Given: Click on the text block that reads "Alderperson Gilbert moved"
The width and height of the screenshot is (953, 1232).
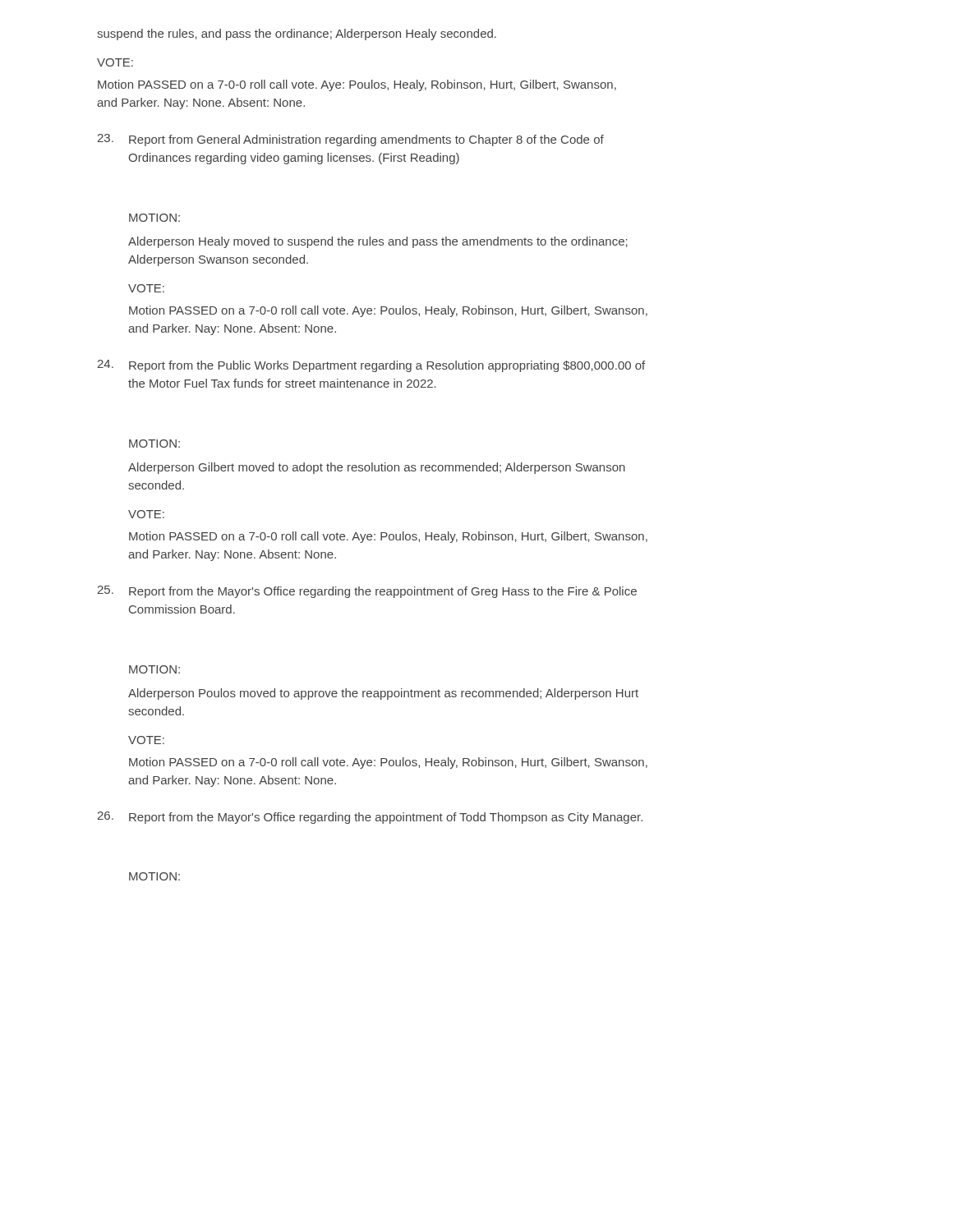Looking at the screenshot, I should pyautogui.click(x=377, y=476).
